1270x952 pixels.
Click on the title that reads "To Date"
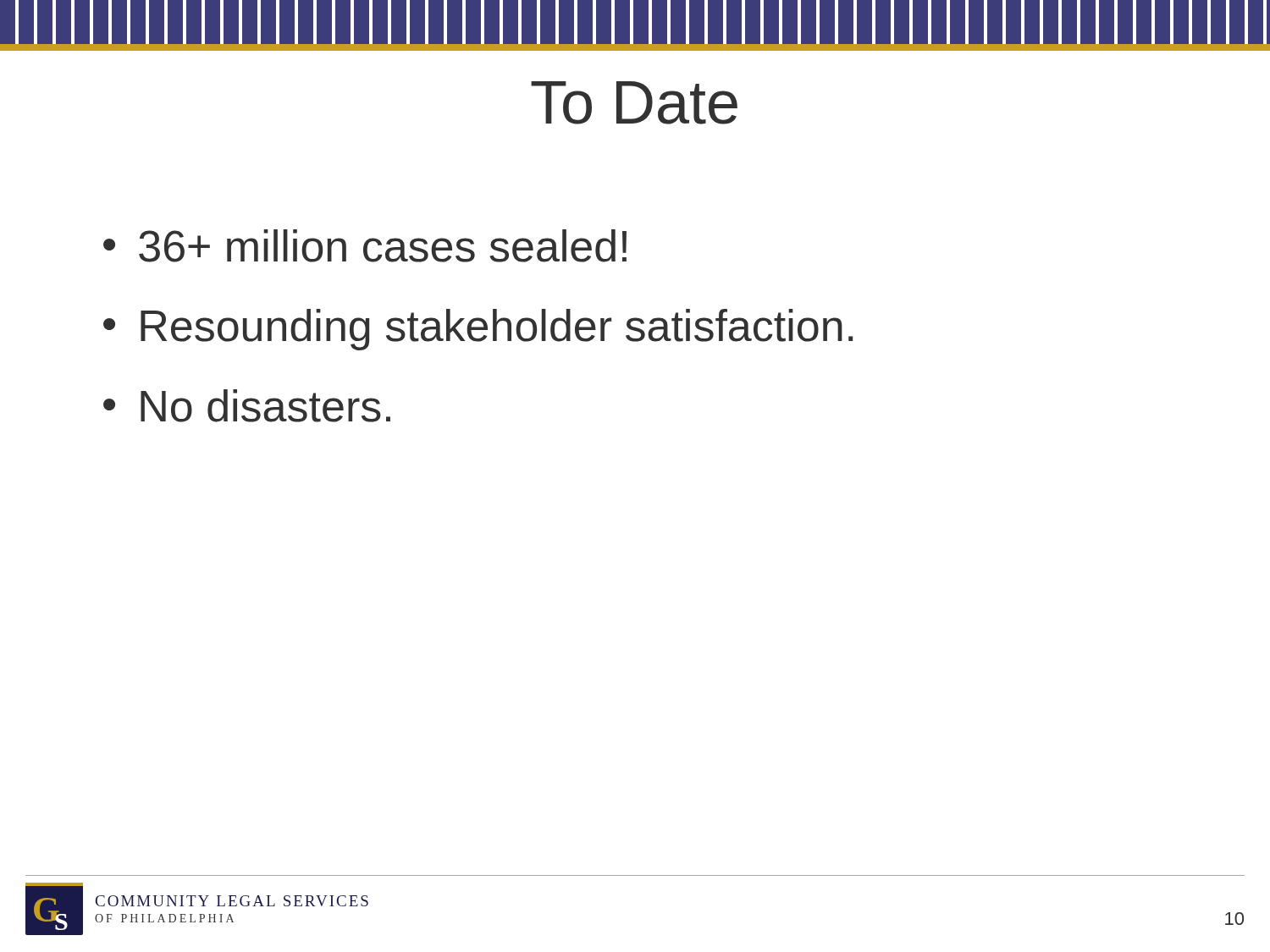pyautogui.click(x=635, y=102)
